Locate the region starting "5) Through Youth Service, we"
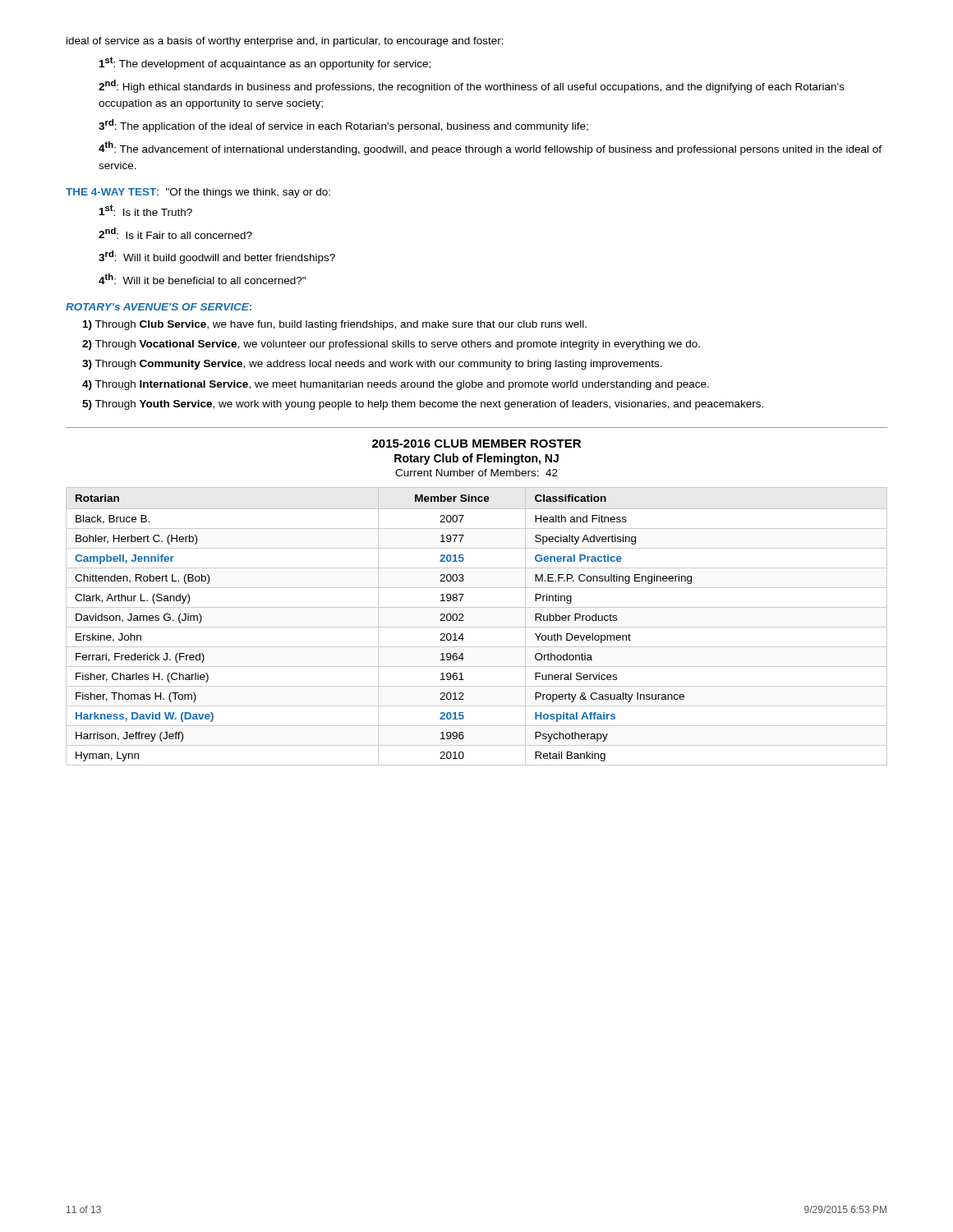The height and width of the screenshot is (1232, 953). click(423, 403)
